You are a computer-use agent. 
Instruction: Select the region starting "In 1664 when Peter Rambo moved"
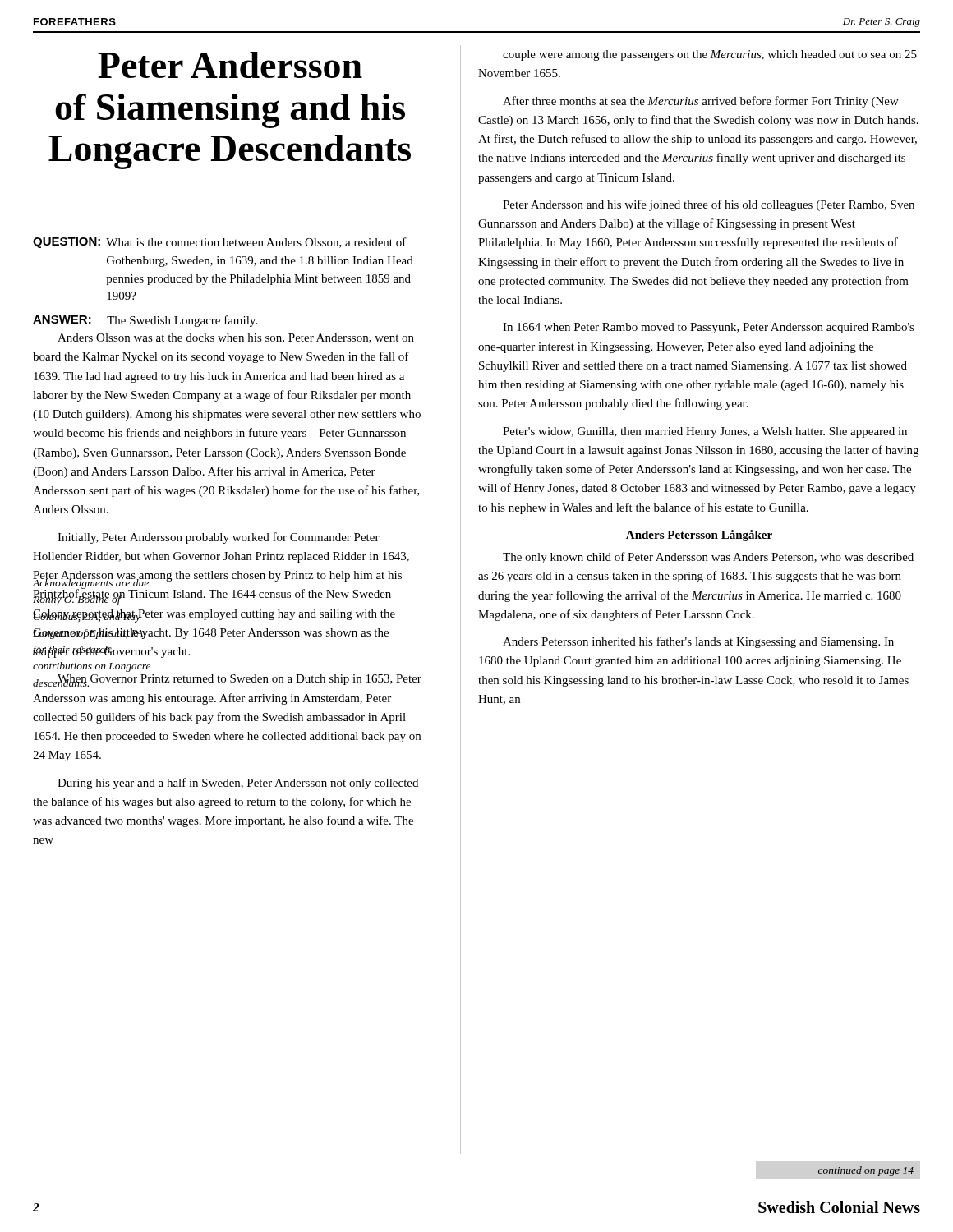pyautogui.click(x=696, y=365)
